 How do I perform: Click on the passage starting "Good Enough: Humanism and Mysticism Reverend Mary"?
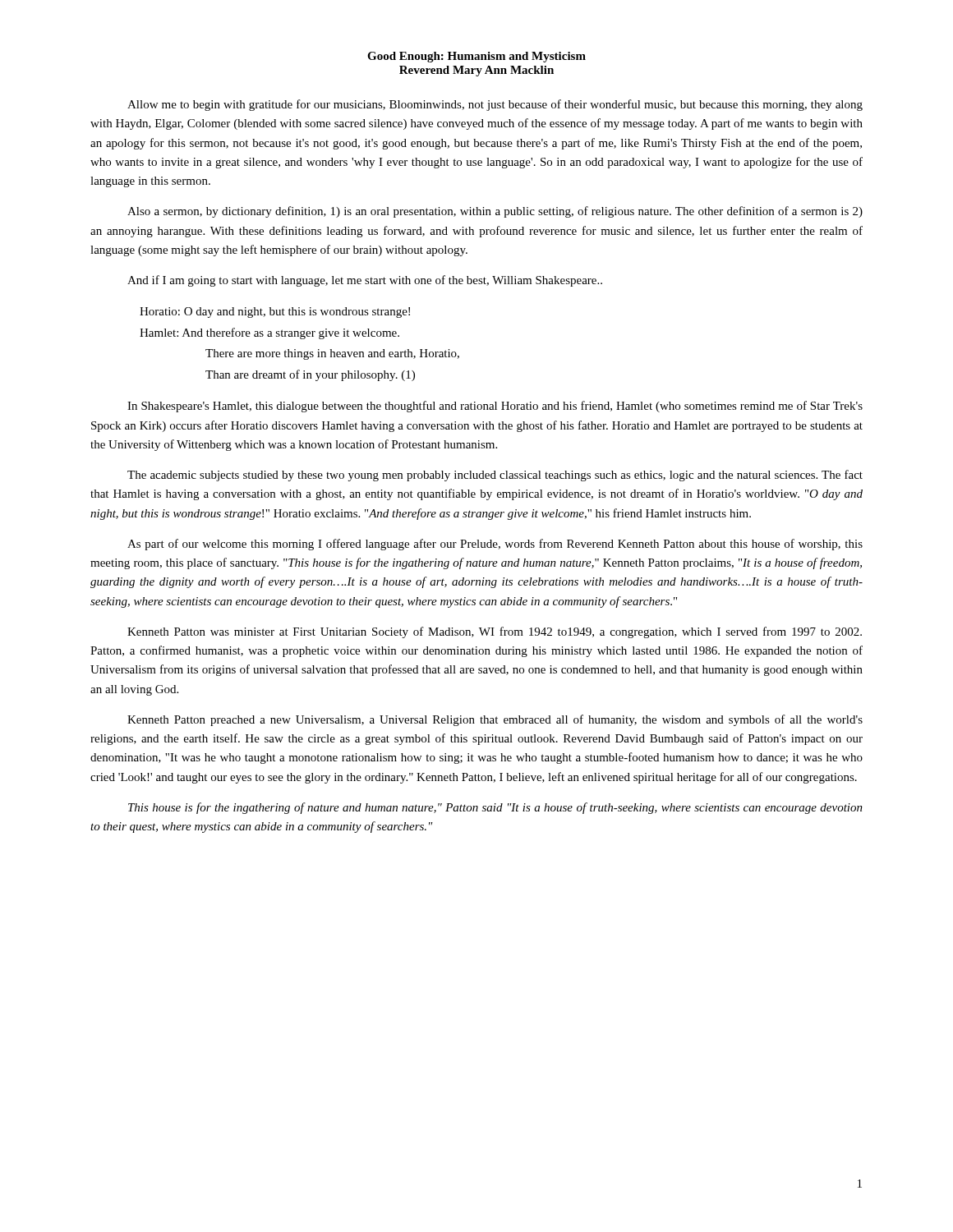[476, 63]
